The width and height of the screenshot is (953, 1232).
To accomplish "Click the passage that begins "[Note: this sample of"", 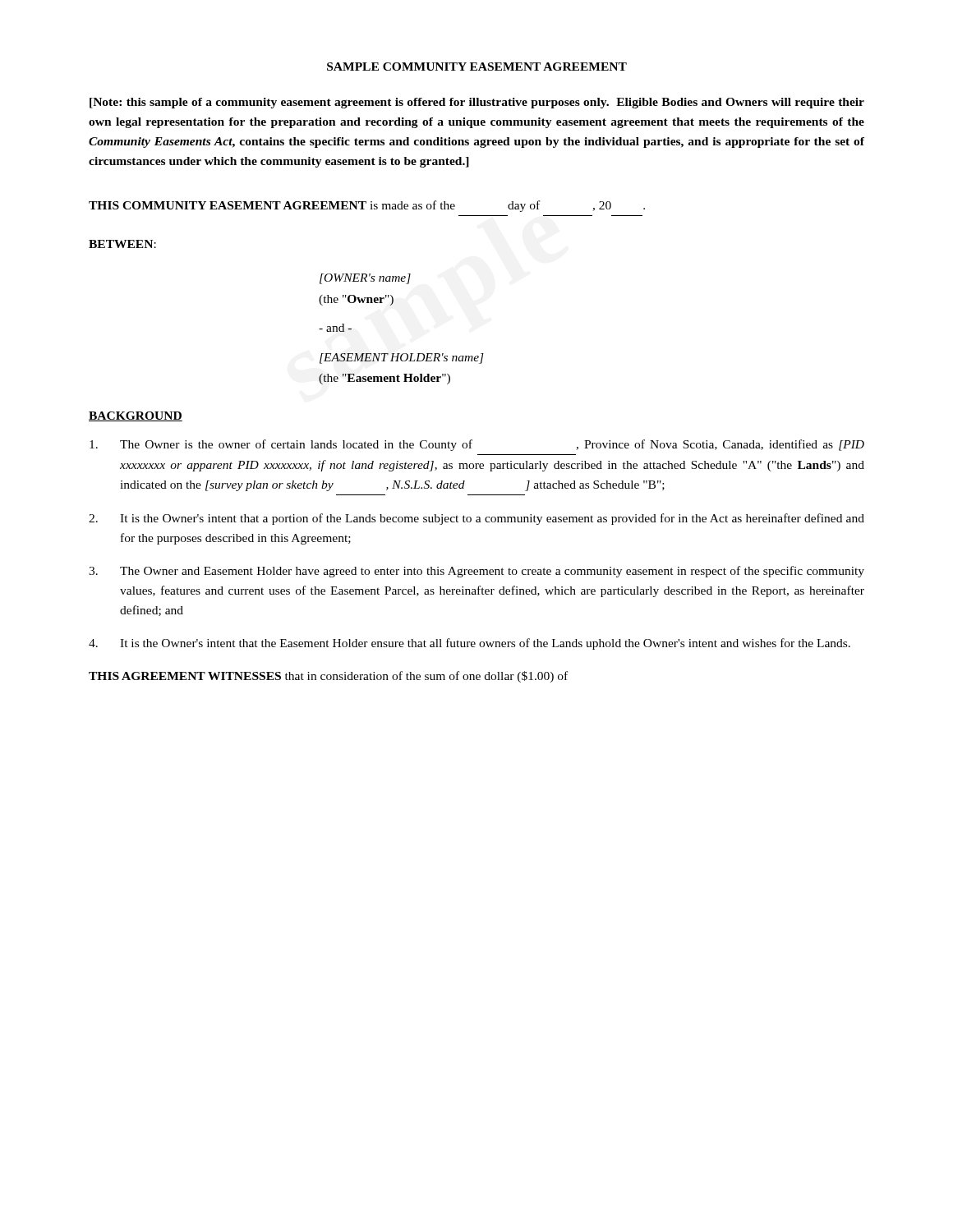I will coord(476,131).
